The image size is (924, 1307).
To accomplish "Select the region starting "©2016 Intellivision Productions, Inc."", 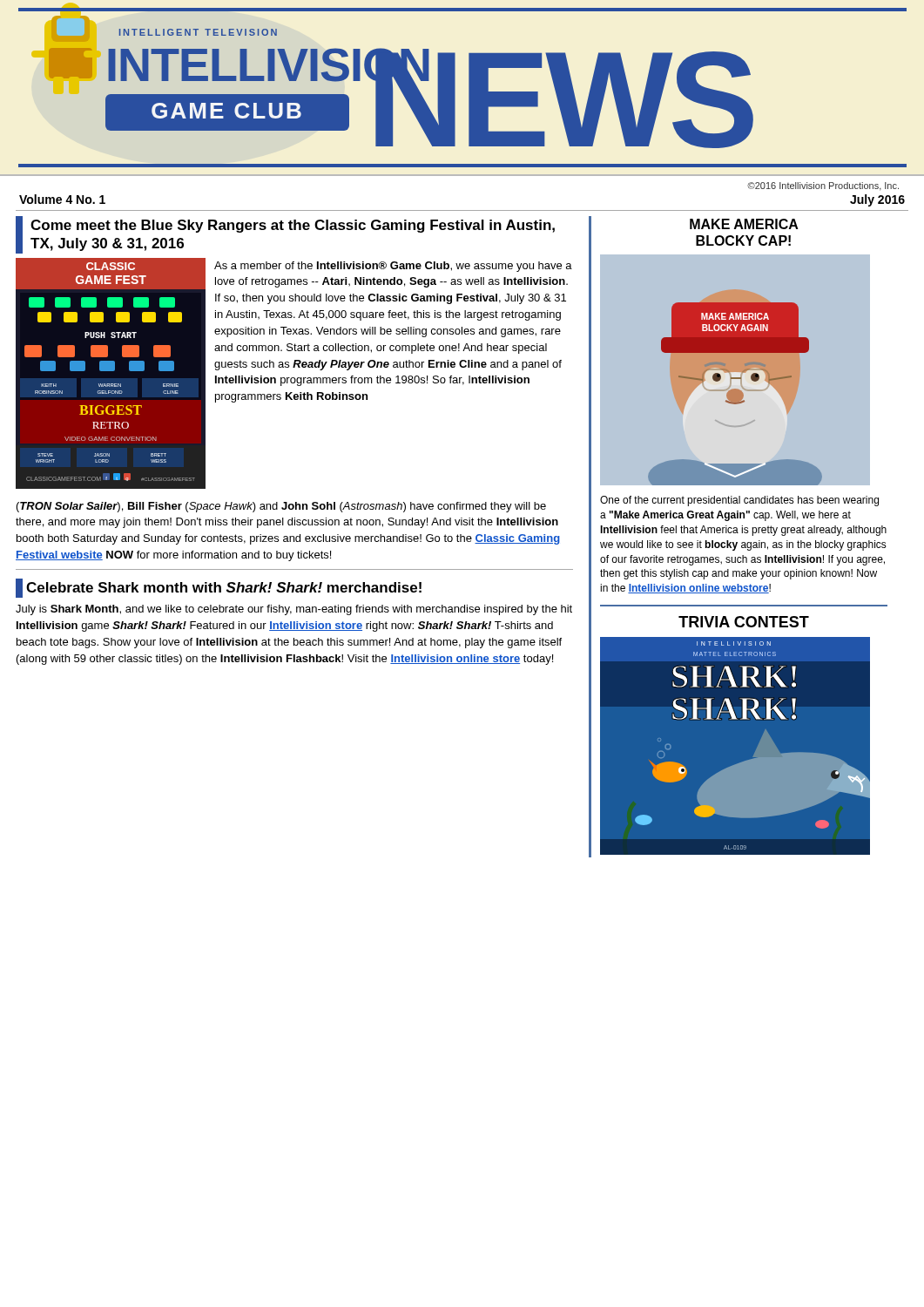I will (x=824, y=186).
